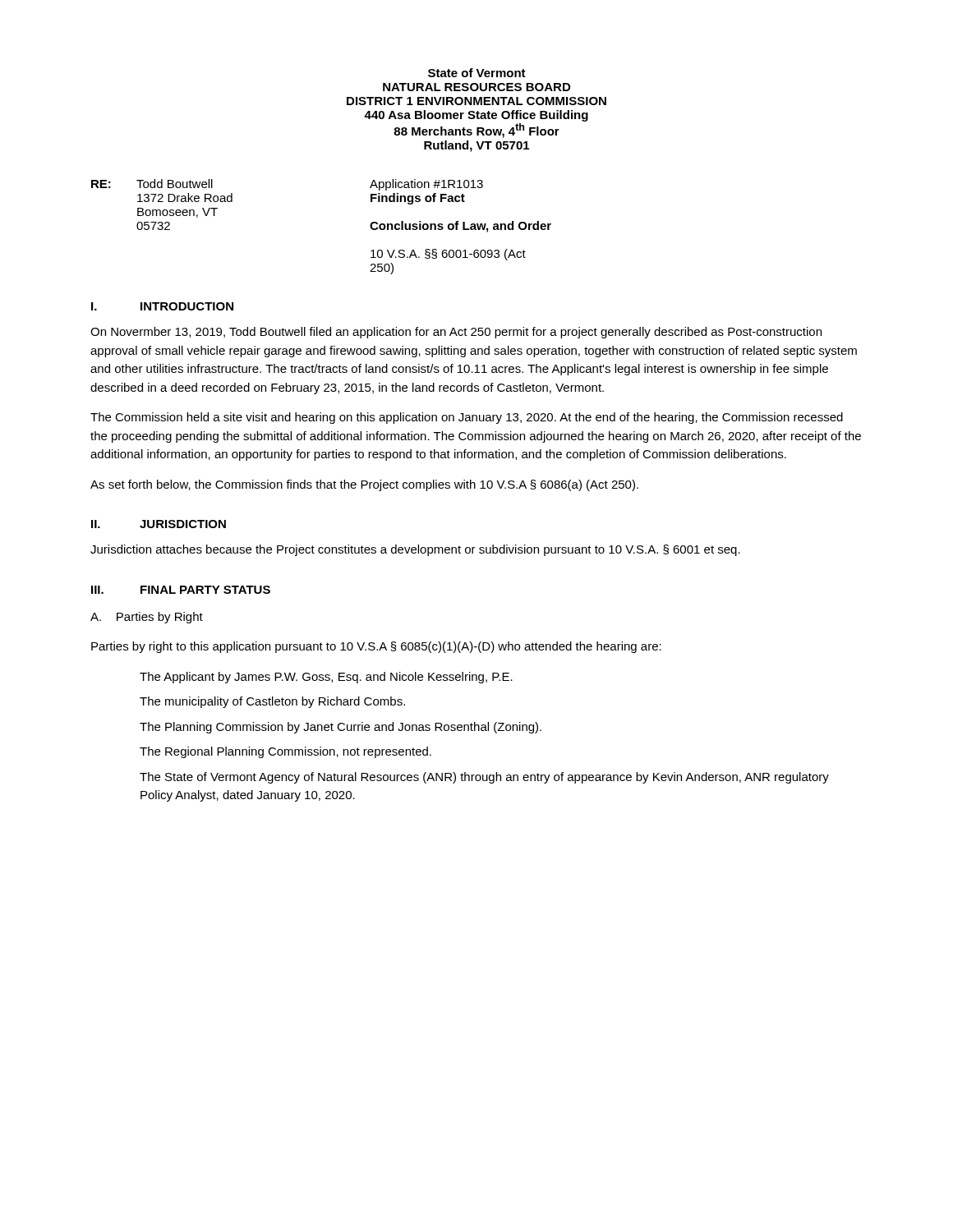Click on the element starting "RE: Todd Boutwell 1372 Drake"
The width and height of the screenshot is (953, 1232).
(x=476, y=225)
